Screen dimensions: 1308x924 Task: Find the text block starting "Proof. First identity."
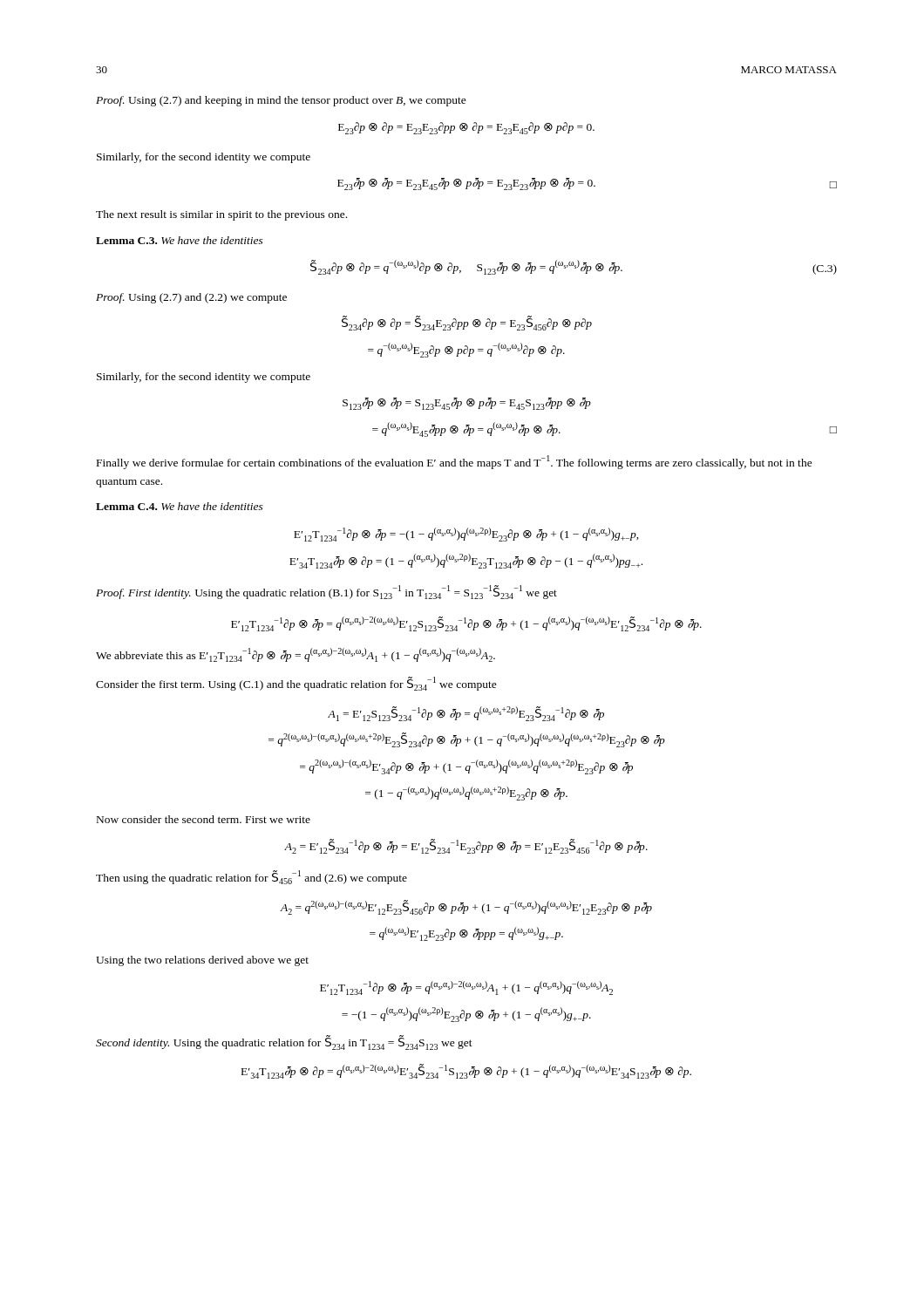(x=326, y=592)
